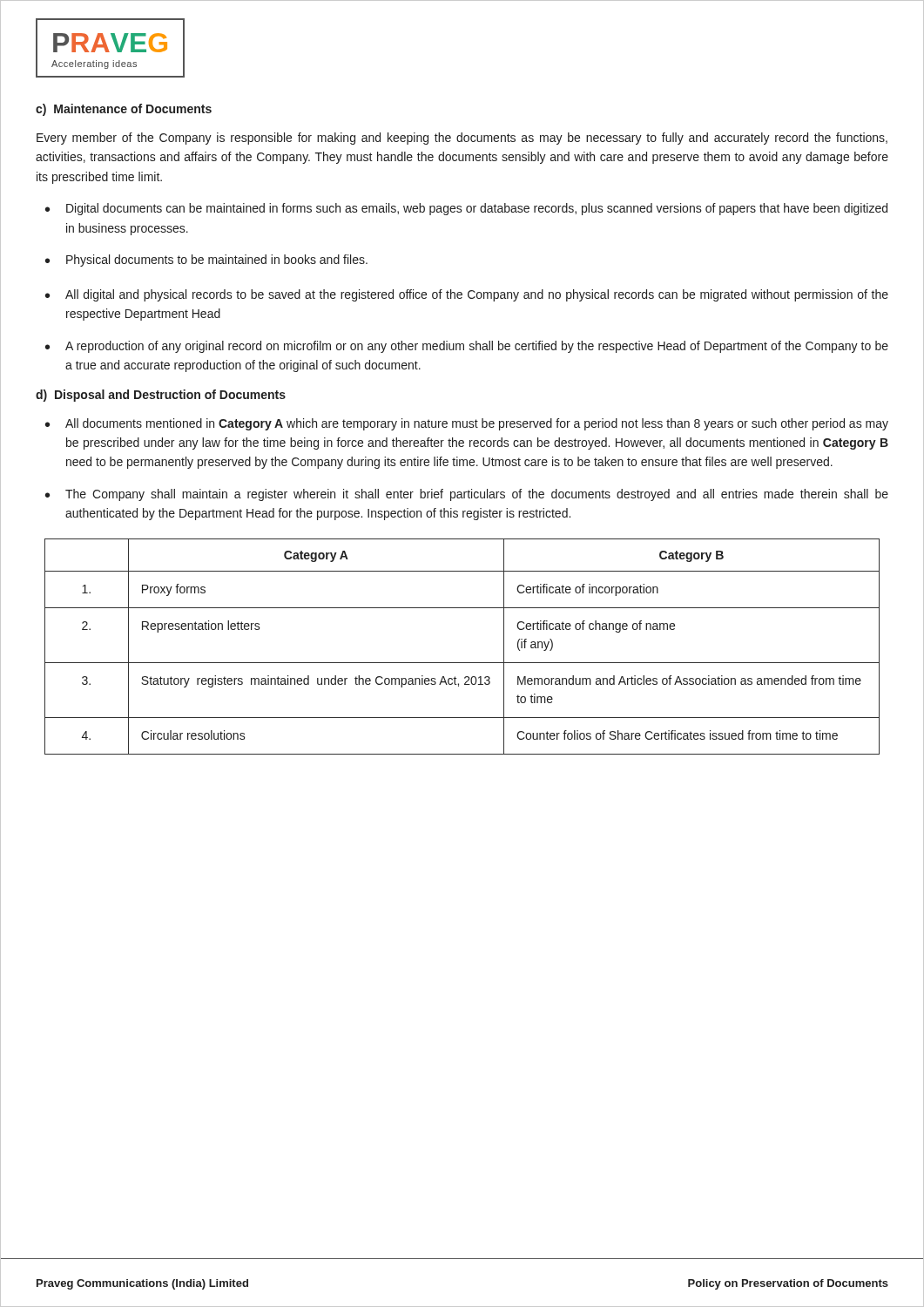Select the block starting "c) Maintenance of Documents"
This screenshot has width=924, height=1307.
pyautogui.click(x=124, y=109)
